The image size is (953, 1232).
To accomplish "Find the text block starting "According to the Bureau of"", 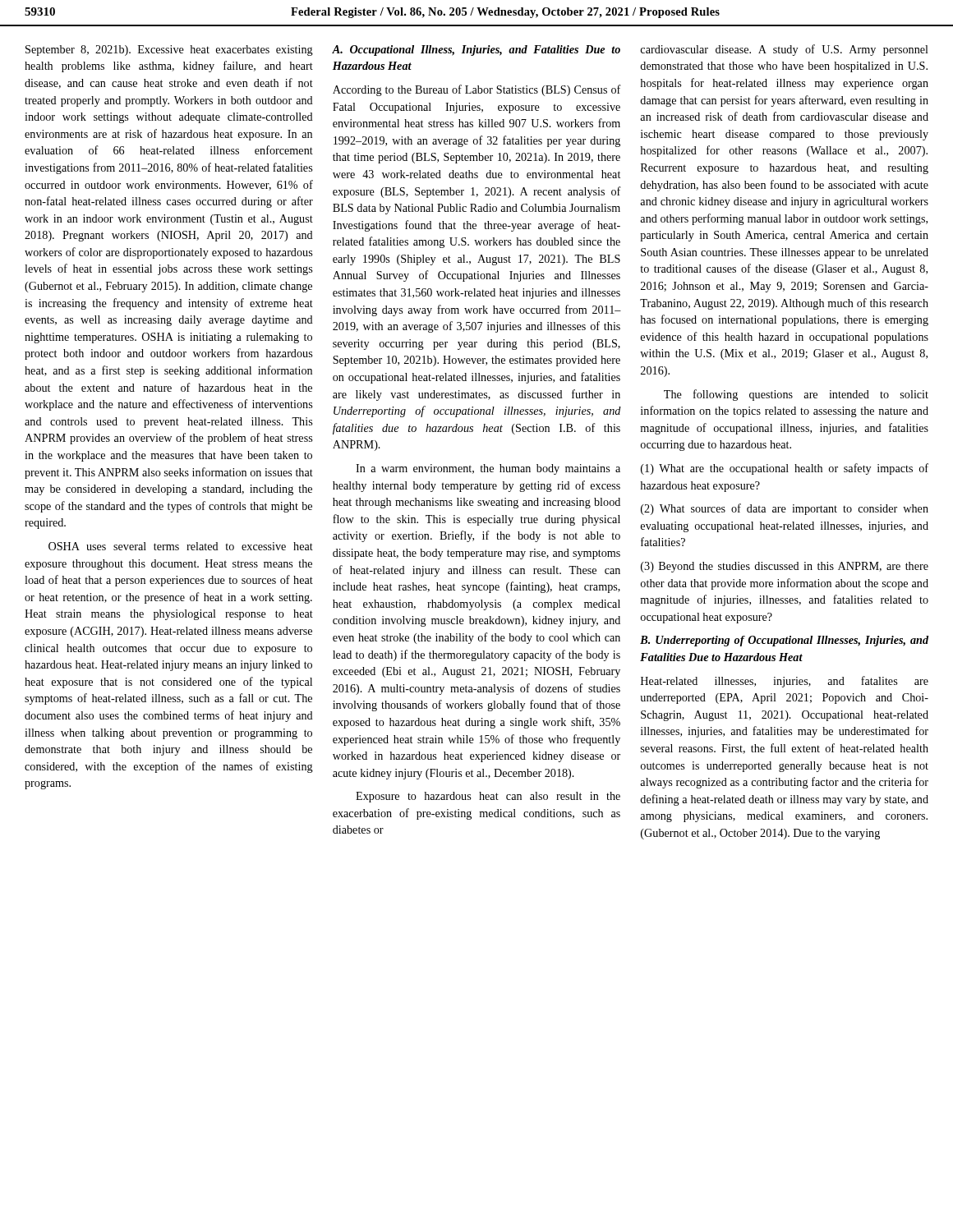I will coord(477,460).
